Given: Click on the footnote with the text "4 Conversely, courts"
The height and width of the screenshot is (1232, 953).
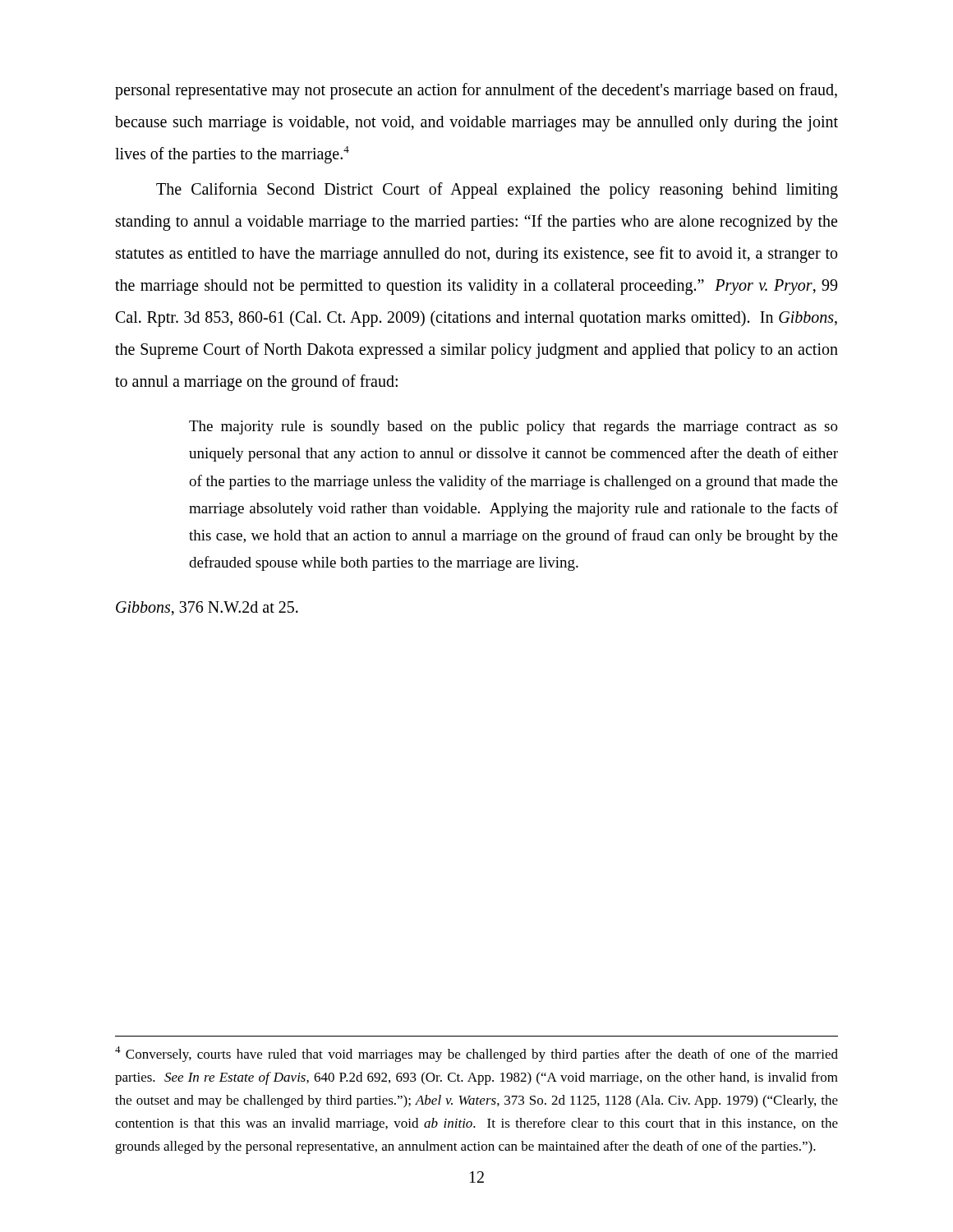Looking at the screenshot, I should [476, 1100].
